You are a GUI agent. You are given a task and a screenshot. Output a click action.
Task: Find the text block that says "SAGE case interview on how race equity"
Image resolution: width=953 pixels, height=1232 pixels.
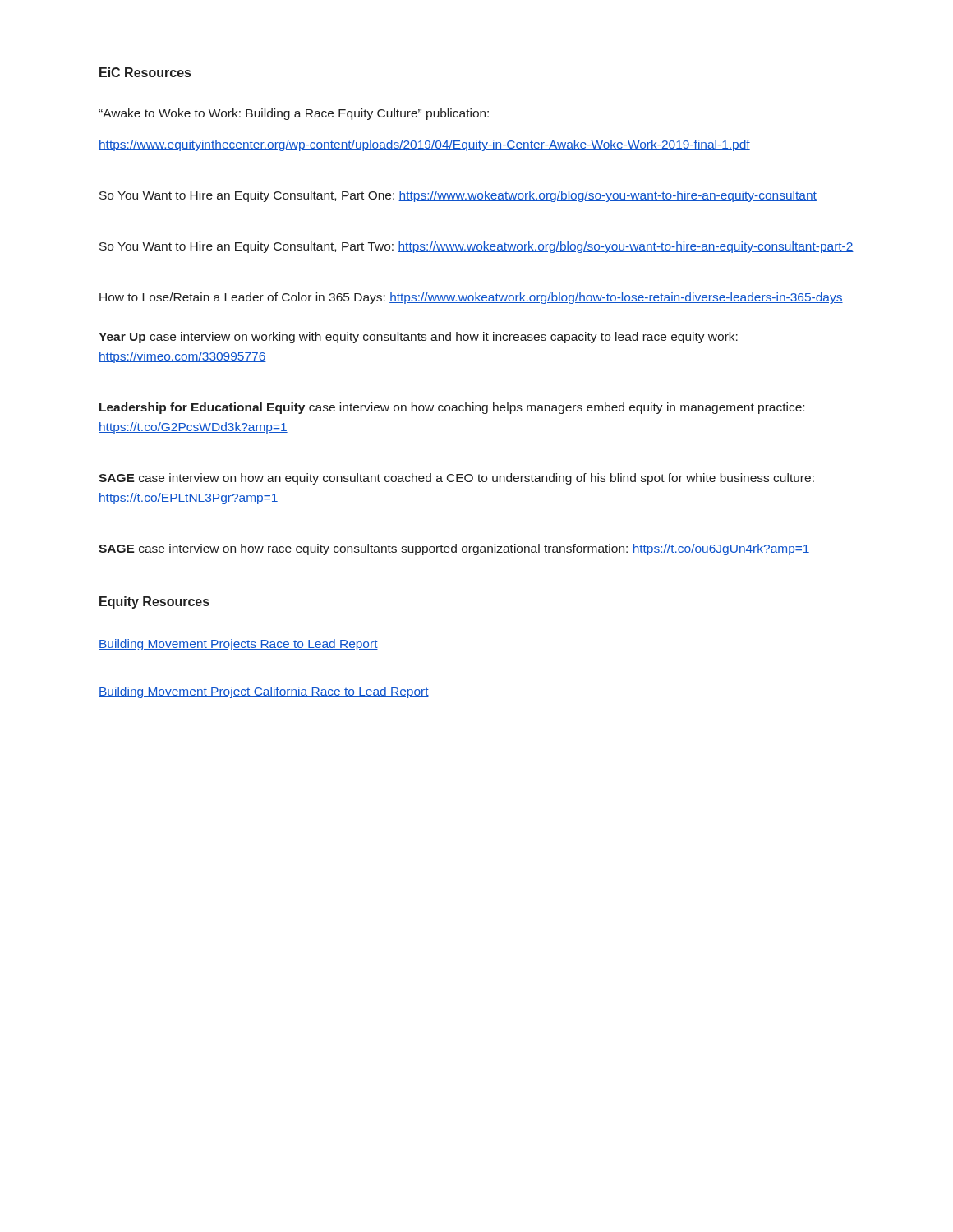coord(454,548)
